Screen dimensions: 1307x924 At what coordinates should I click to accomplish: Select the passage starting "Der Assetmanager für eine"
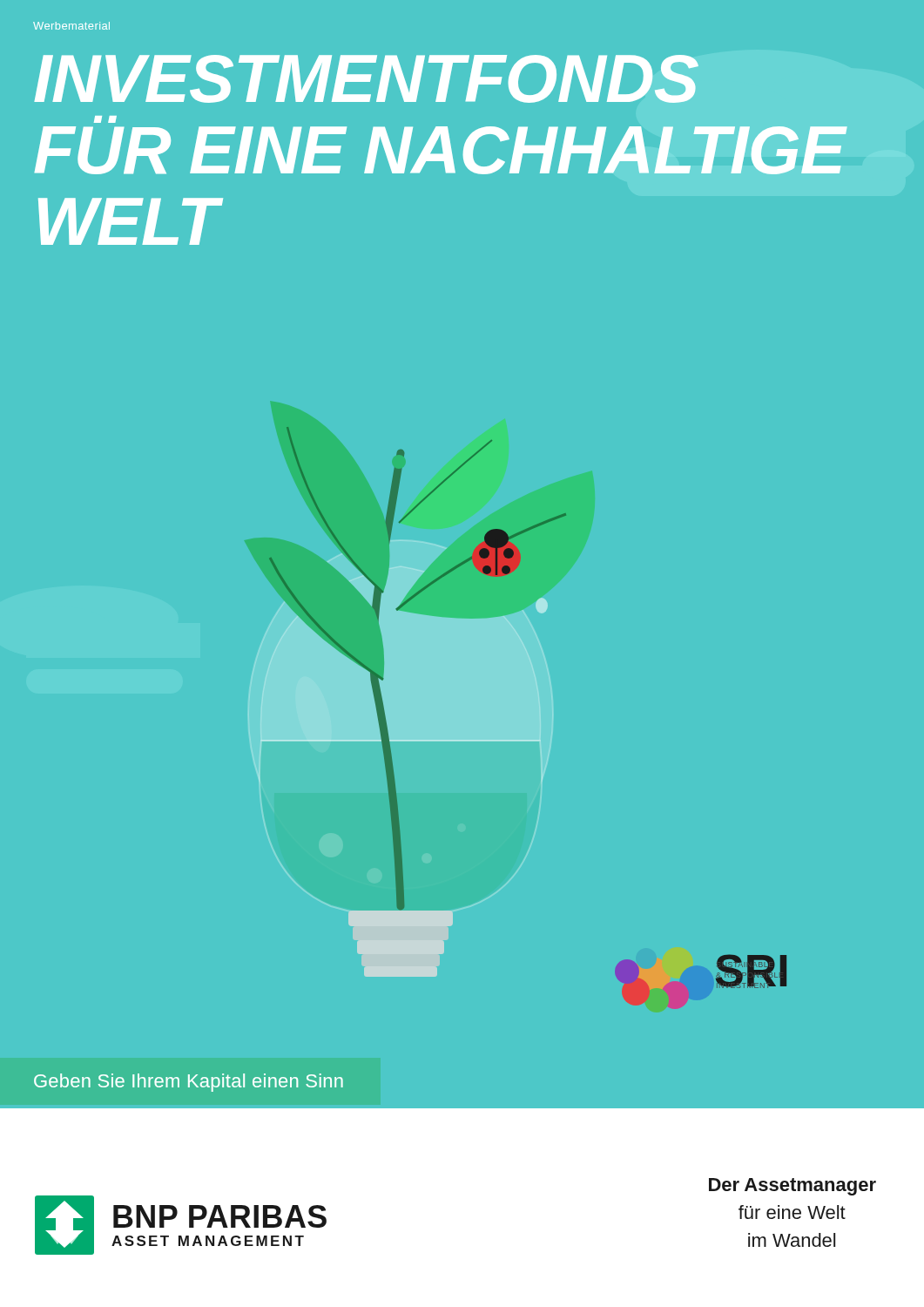point(792,1213)
